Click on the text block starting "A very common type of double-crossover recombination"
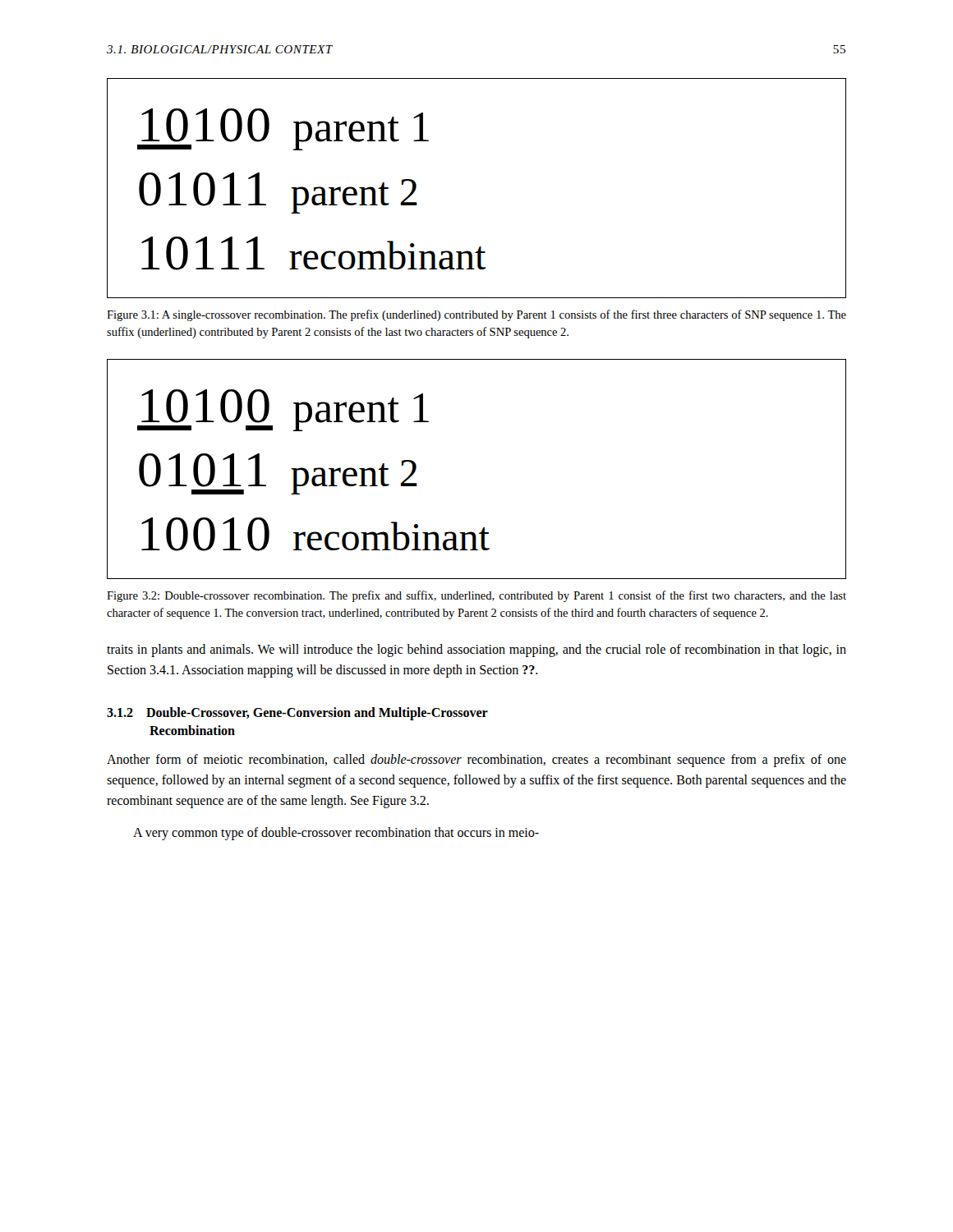This screenshot has height=1232, width=953. click(x=336, y=832)
